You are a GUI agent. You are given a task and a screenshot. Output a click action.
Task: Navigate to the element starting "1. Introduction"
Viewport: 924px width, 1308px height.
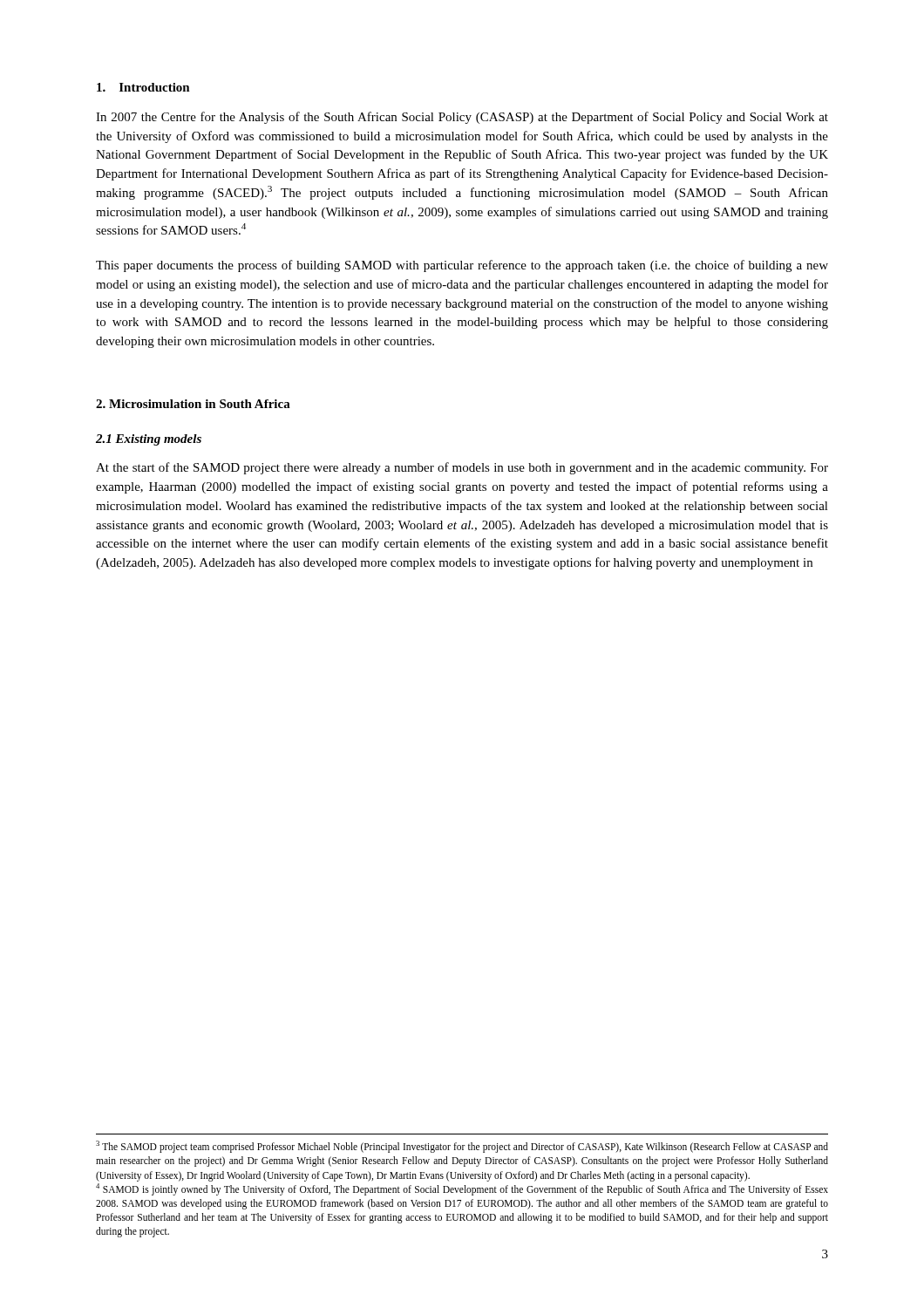pos(143,87)
